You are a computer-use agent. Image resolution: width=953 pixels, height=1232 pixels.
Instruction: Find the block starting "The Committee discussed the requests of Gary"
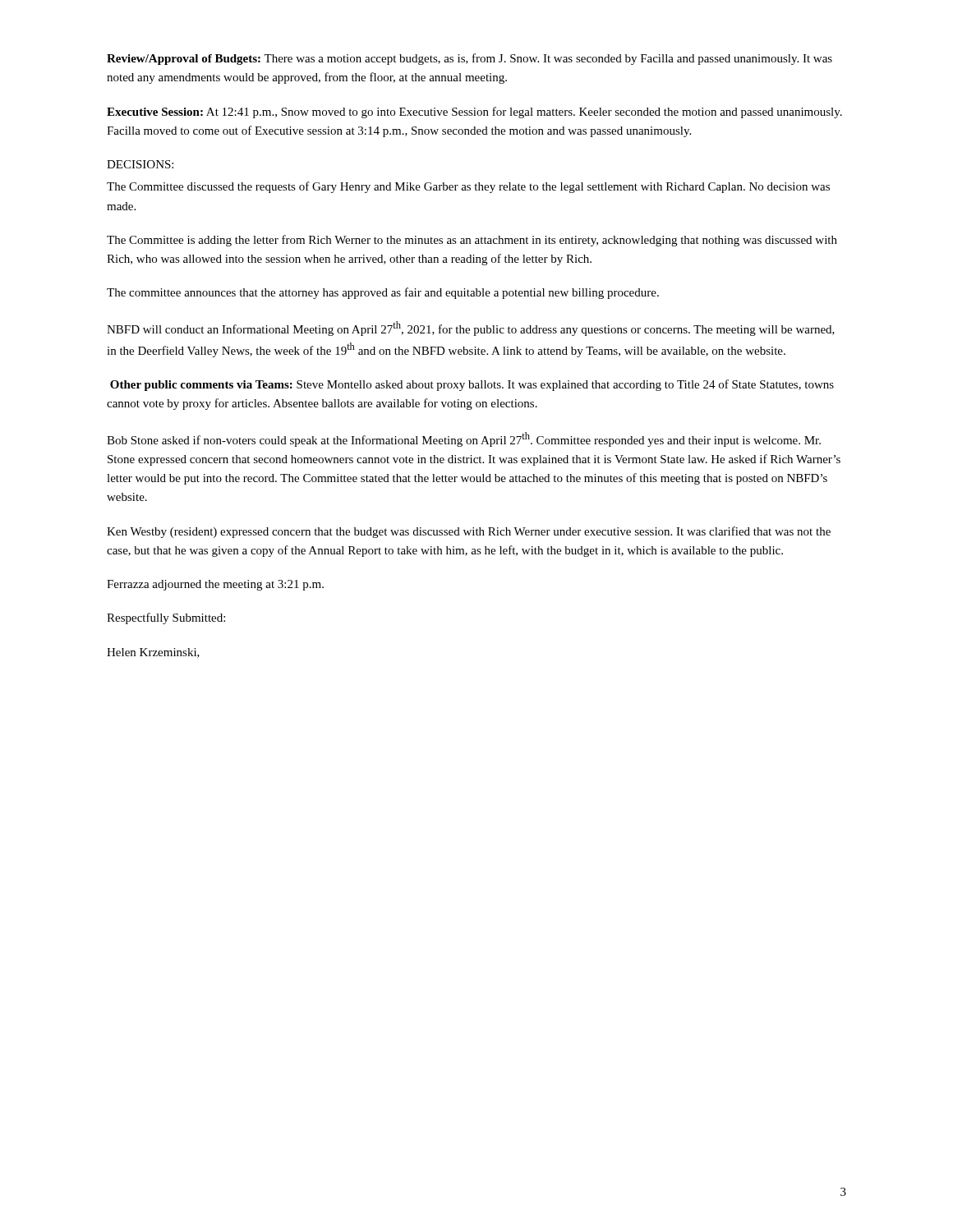click(469, 196)
